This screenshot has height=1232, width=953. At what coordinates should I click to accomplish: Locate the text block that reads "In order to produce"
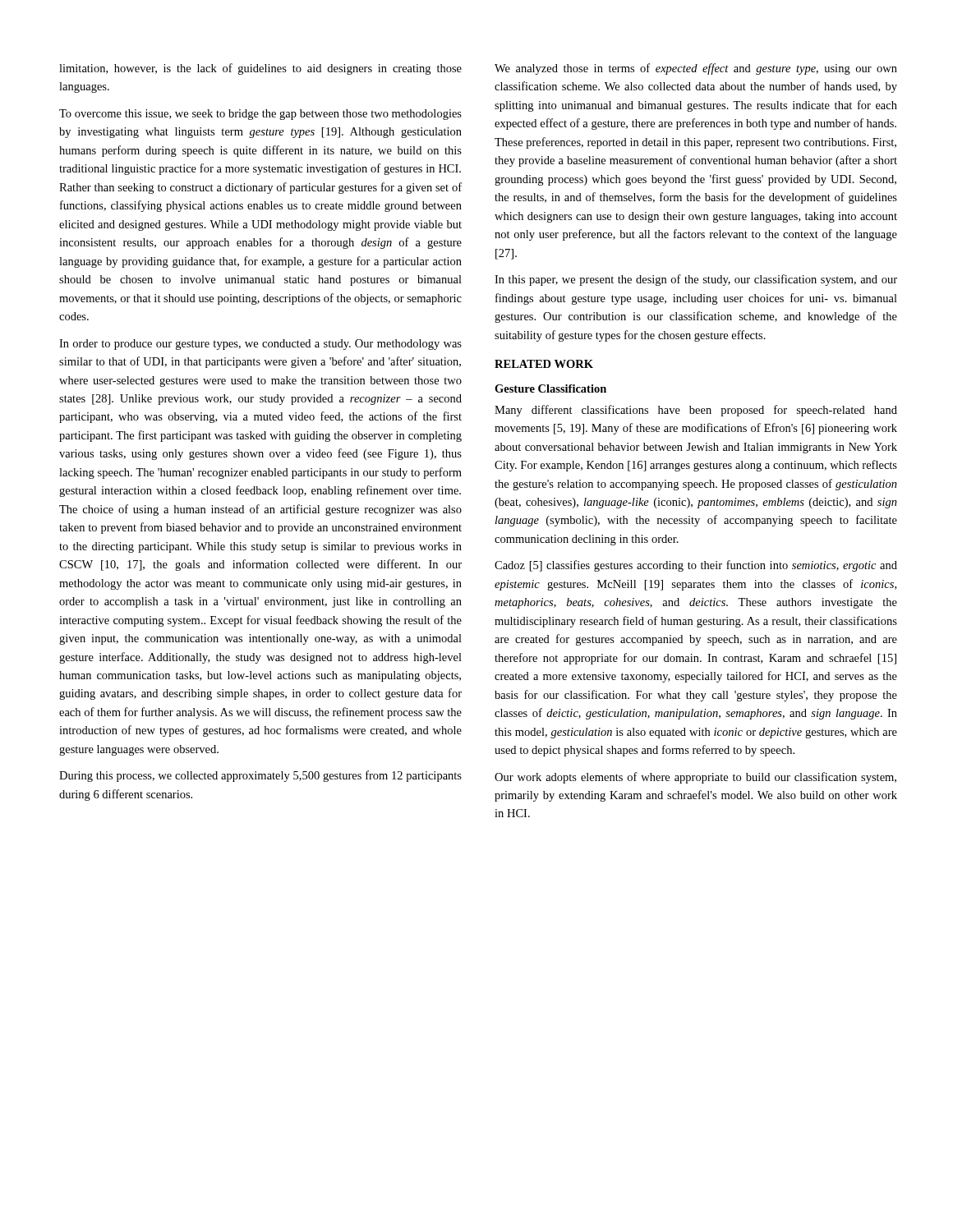tap(260, 546)
